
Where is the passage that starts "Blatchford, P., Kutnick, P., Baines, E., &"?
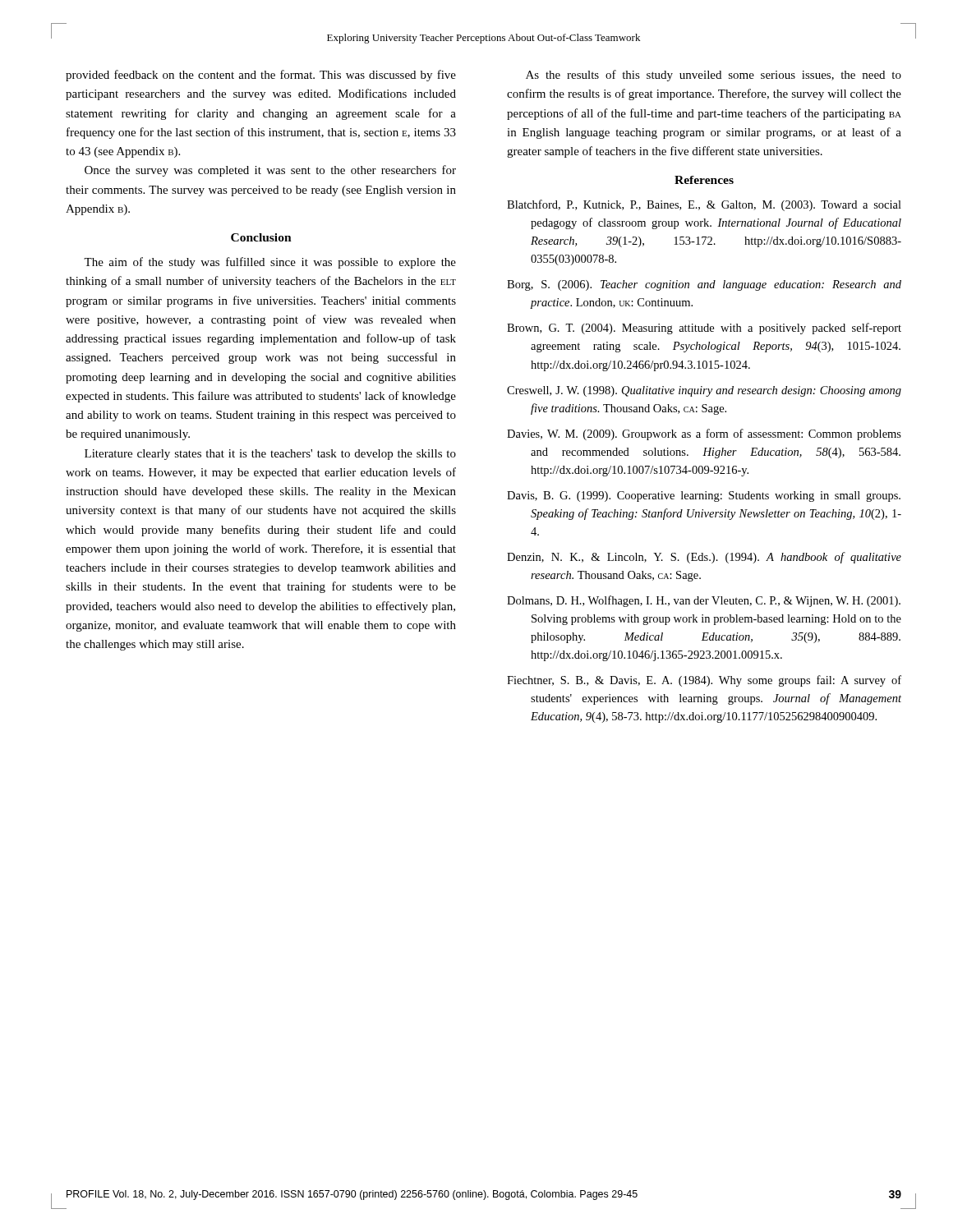click(704, 232)
